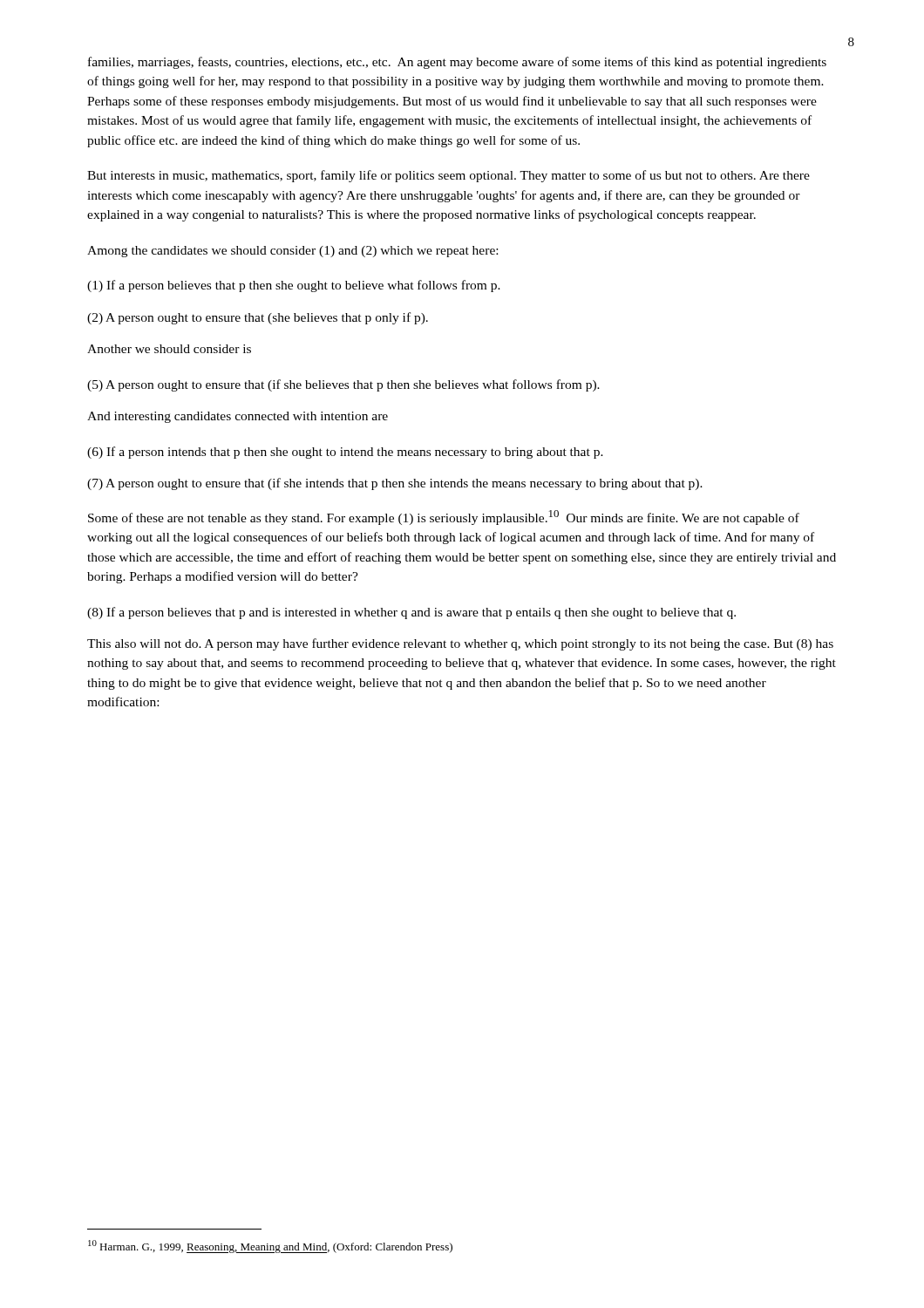Click on the text block containing "Among the candidates we should"
The image size is (924, 1308).
(x=462, y=250)
